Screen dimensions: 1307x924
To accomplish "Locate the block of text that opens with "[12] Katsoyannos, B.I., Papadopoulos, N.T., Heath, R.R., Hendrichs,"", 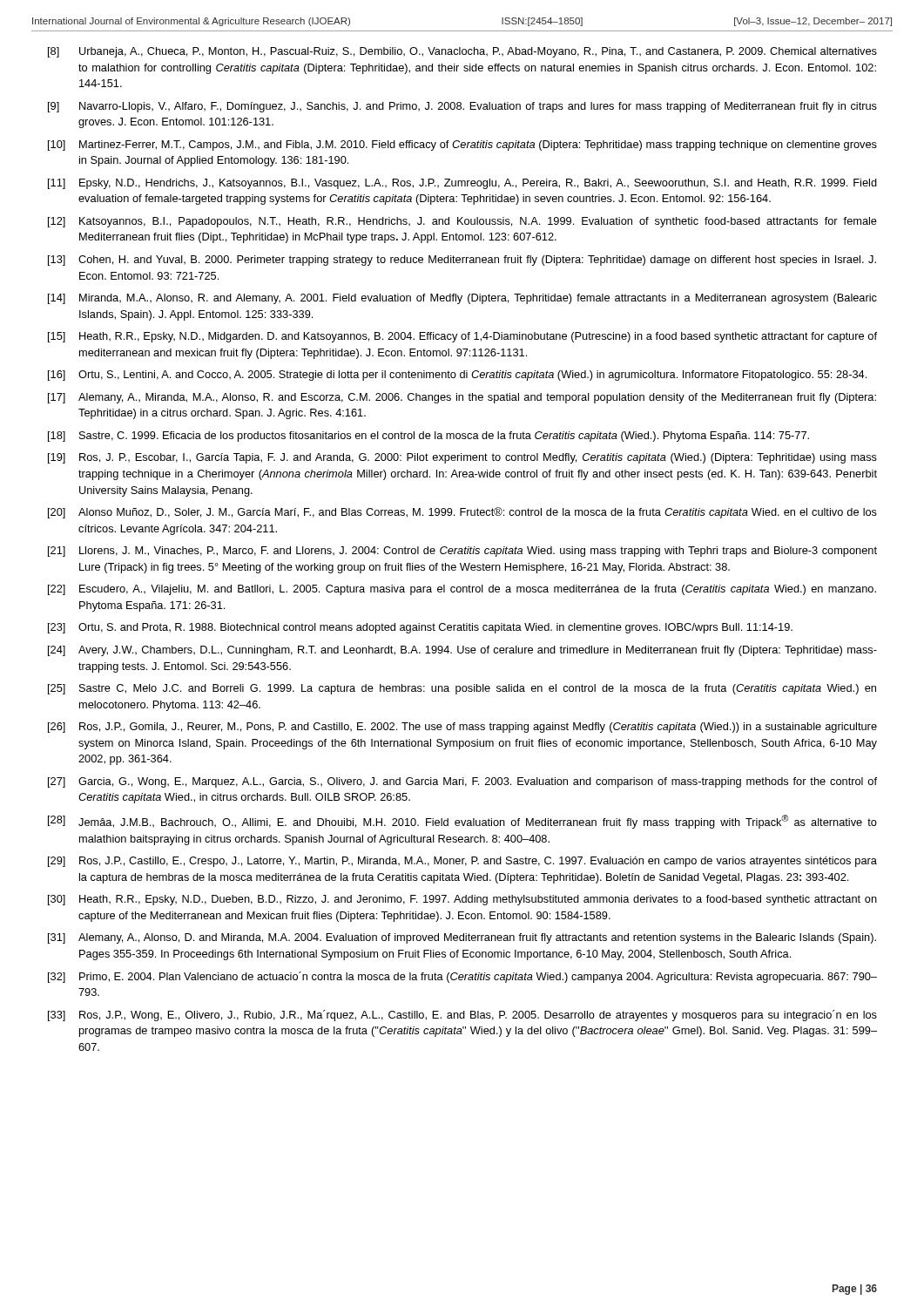I will (462, 230).
